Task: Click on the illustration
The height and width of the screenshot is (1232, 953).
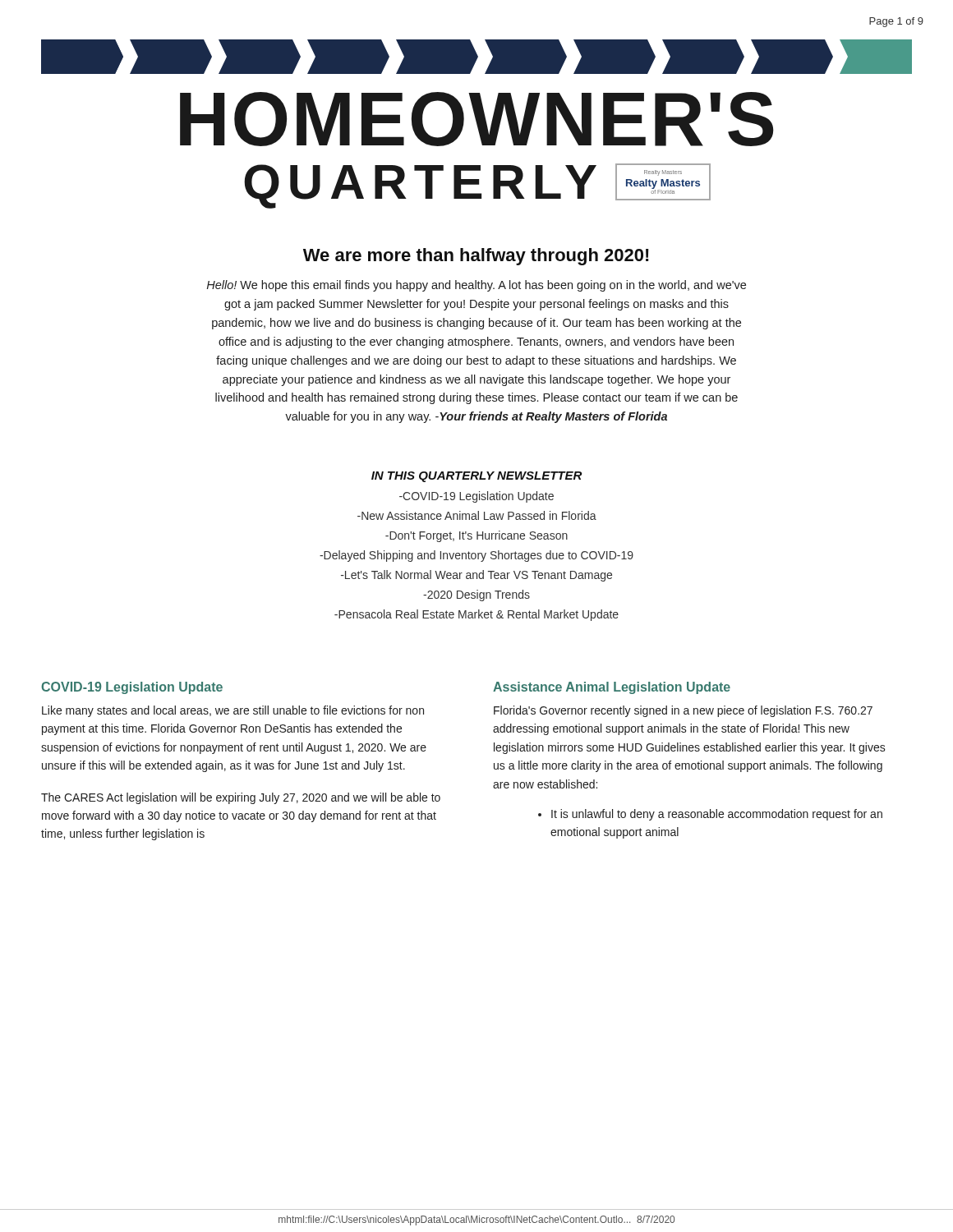Action: [x=476, y=58]
